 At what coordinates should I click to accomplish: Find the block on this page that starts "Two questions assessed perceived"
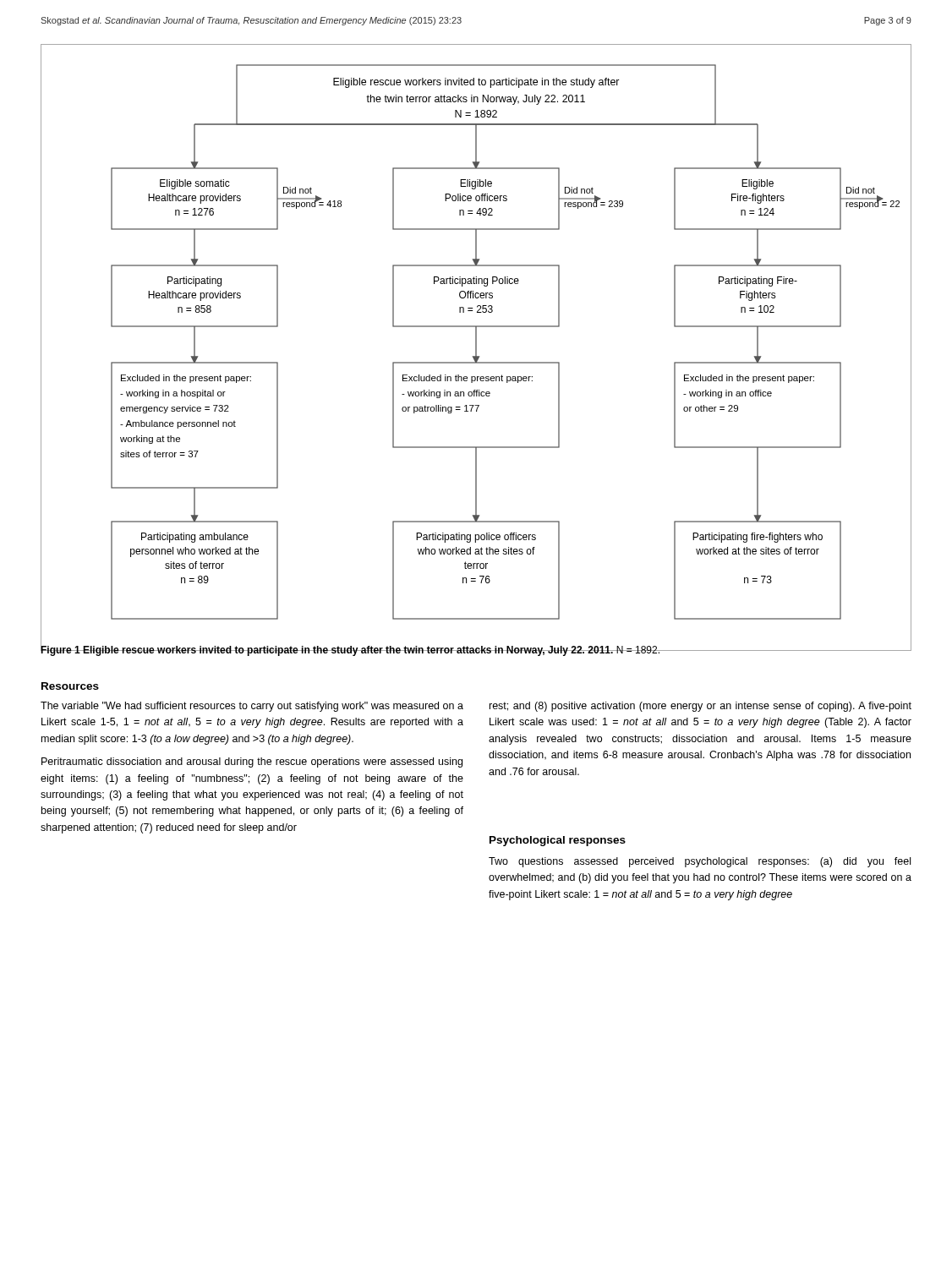[x=700, y=878]
